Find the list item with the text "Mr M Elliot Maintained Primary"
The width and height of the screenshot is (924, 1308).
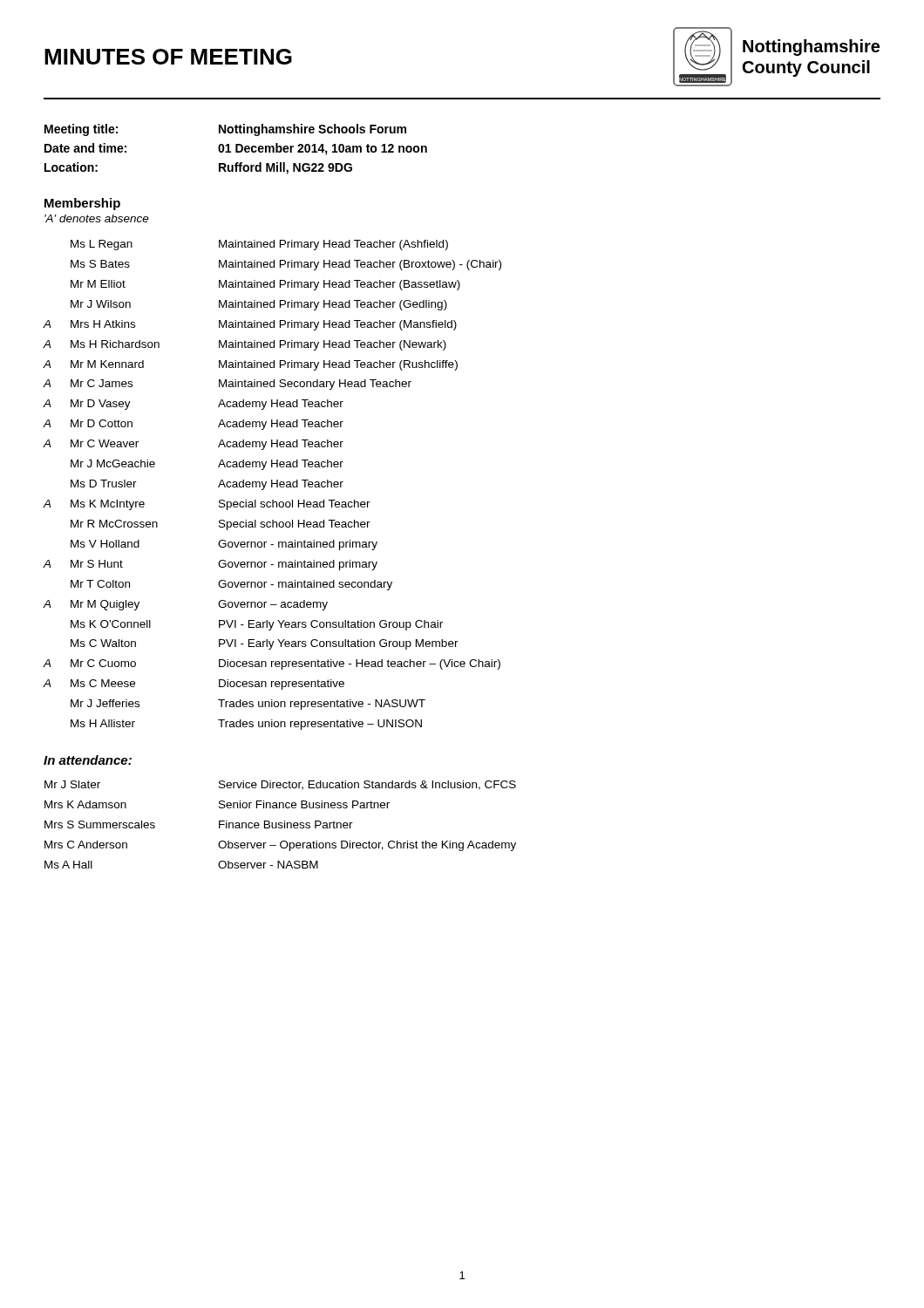(x=265, y=285)
